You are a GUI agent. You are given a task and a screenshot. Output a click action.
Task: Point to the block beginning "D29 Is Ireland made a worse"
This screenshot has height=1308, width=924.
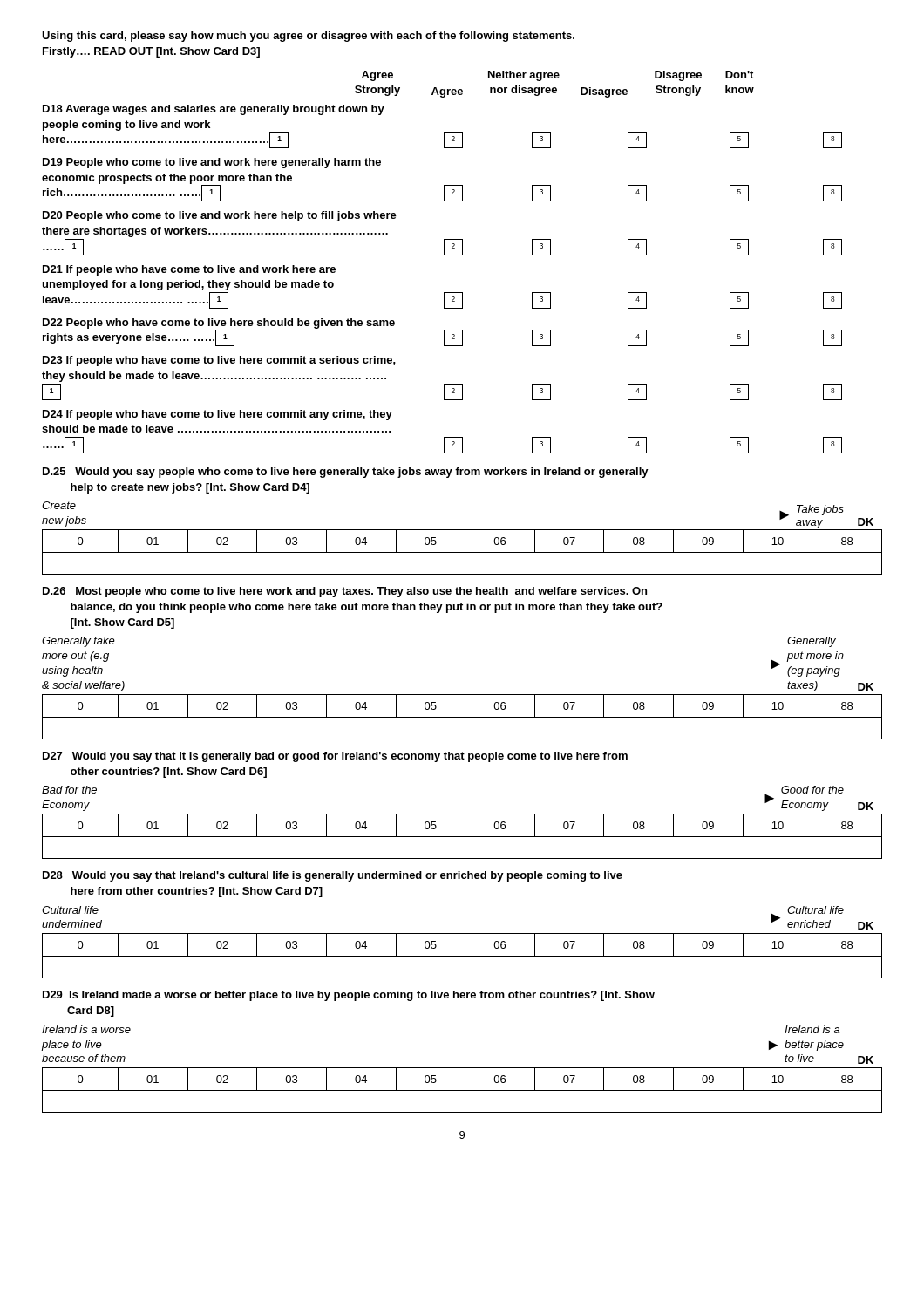pos(348,1003)
